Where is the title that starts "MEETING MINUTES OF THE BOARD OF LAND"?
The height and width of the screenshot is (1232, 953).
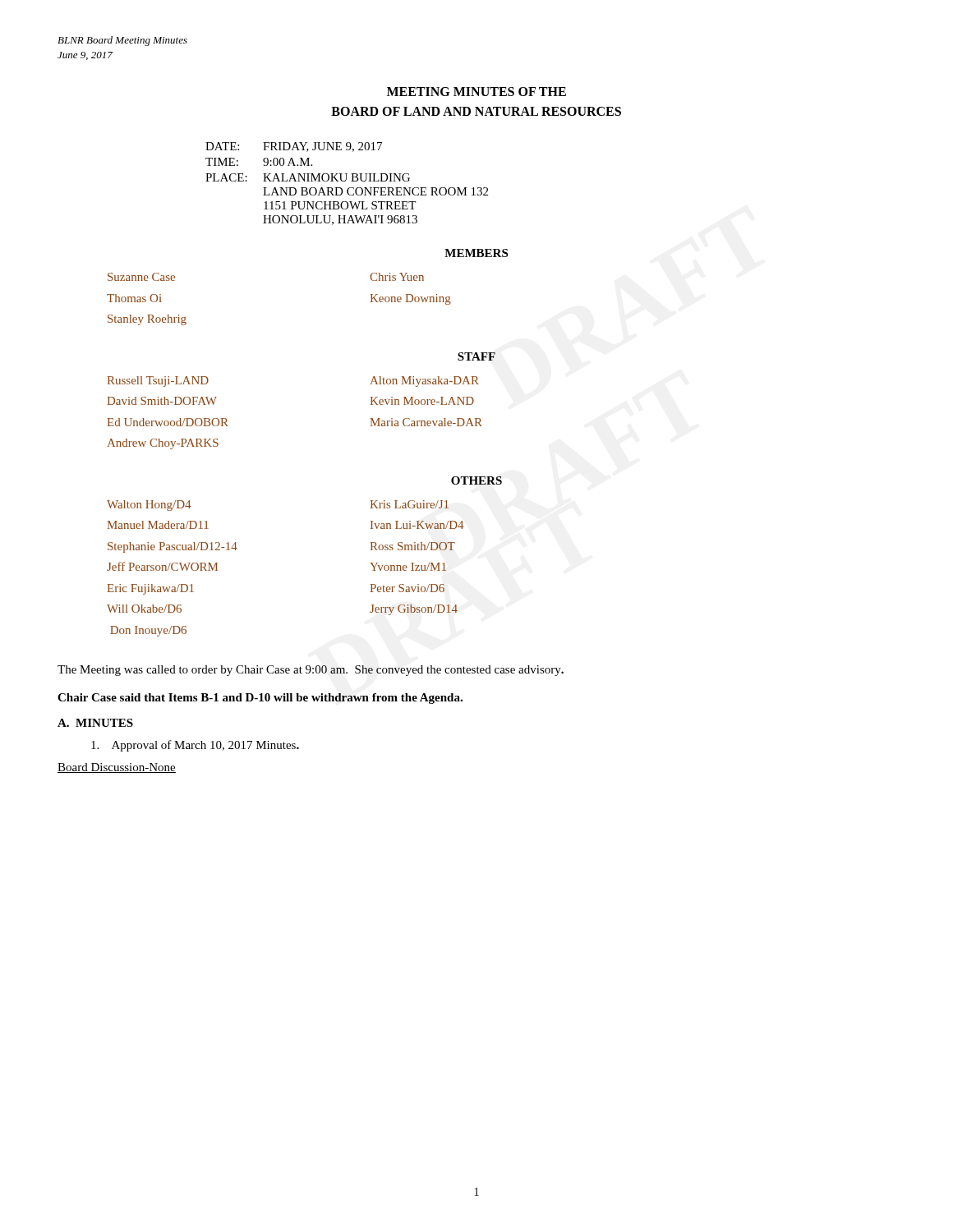pos(476,101)
